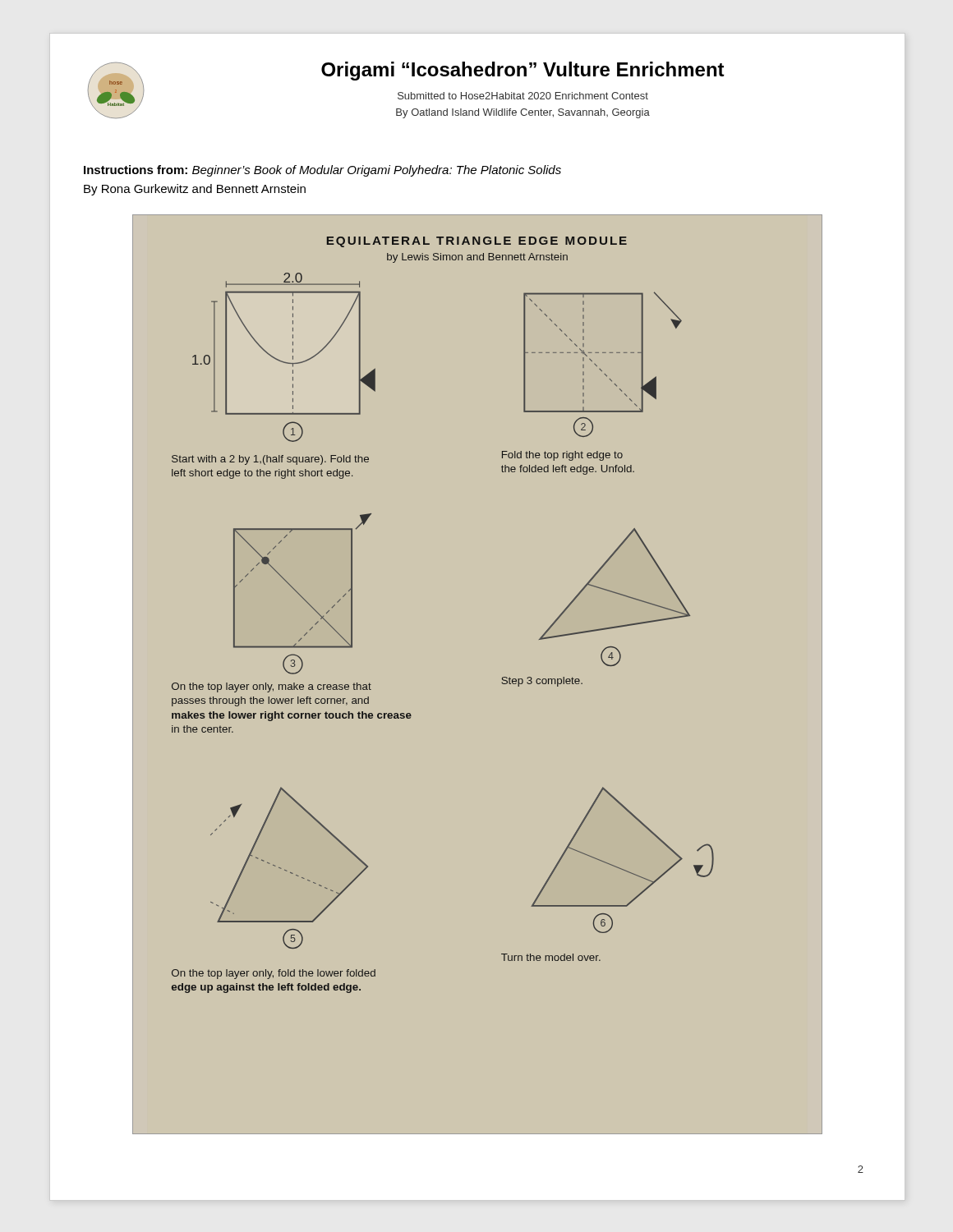Locate the text starting "Instructions from: Beginner’s Book of Modular Origami Polyhedra:"
This screenshot has height=1232, width=953.
click(x=322, y=179)
